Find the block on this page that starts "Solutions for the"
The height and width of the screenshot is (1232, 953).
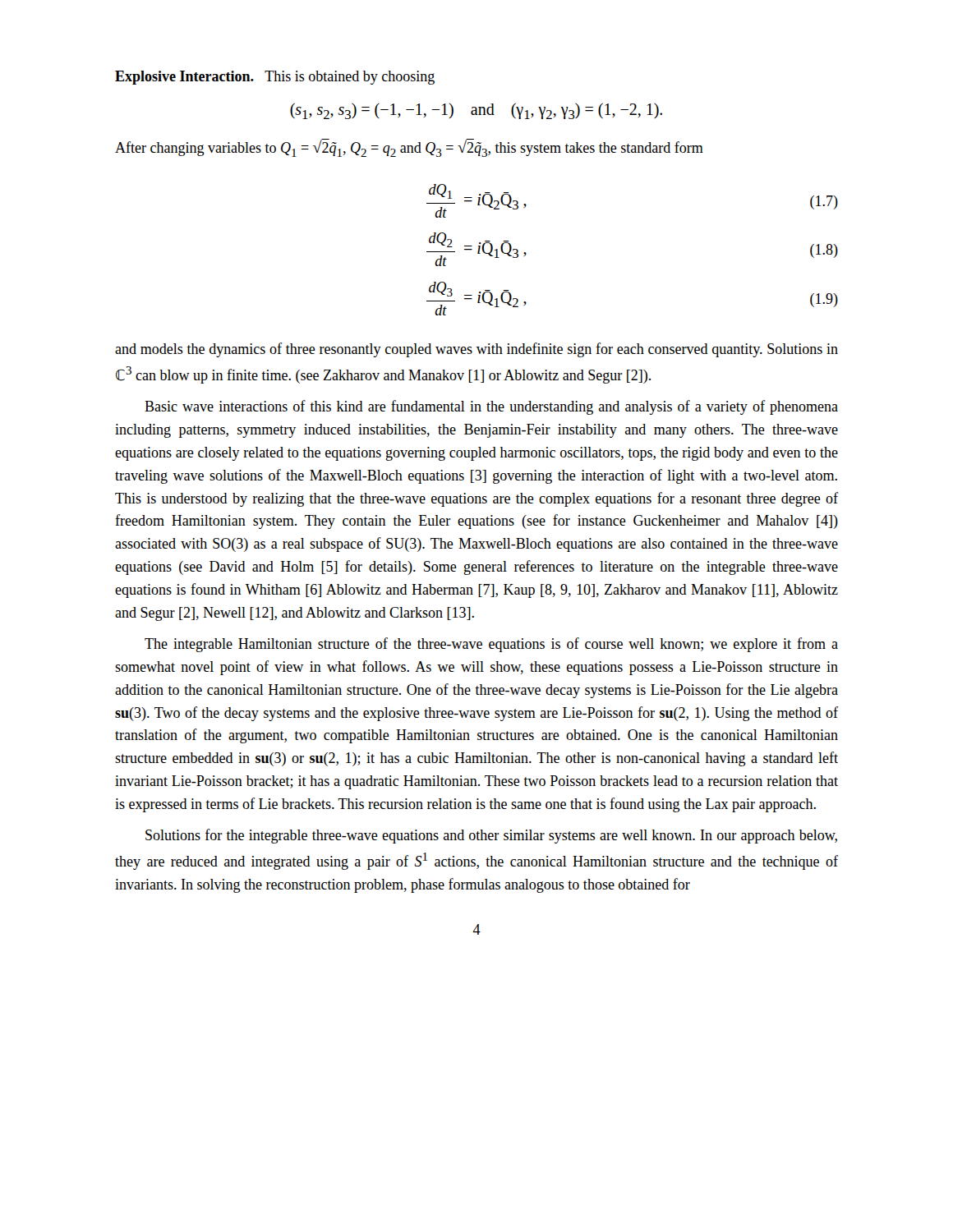coord(476,860)
